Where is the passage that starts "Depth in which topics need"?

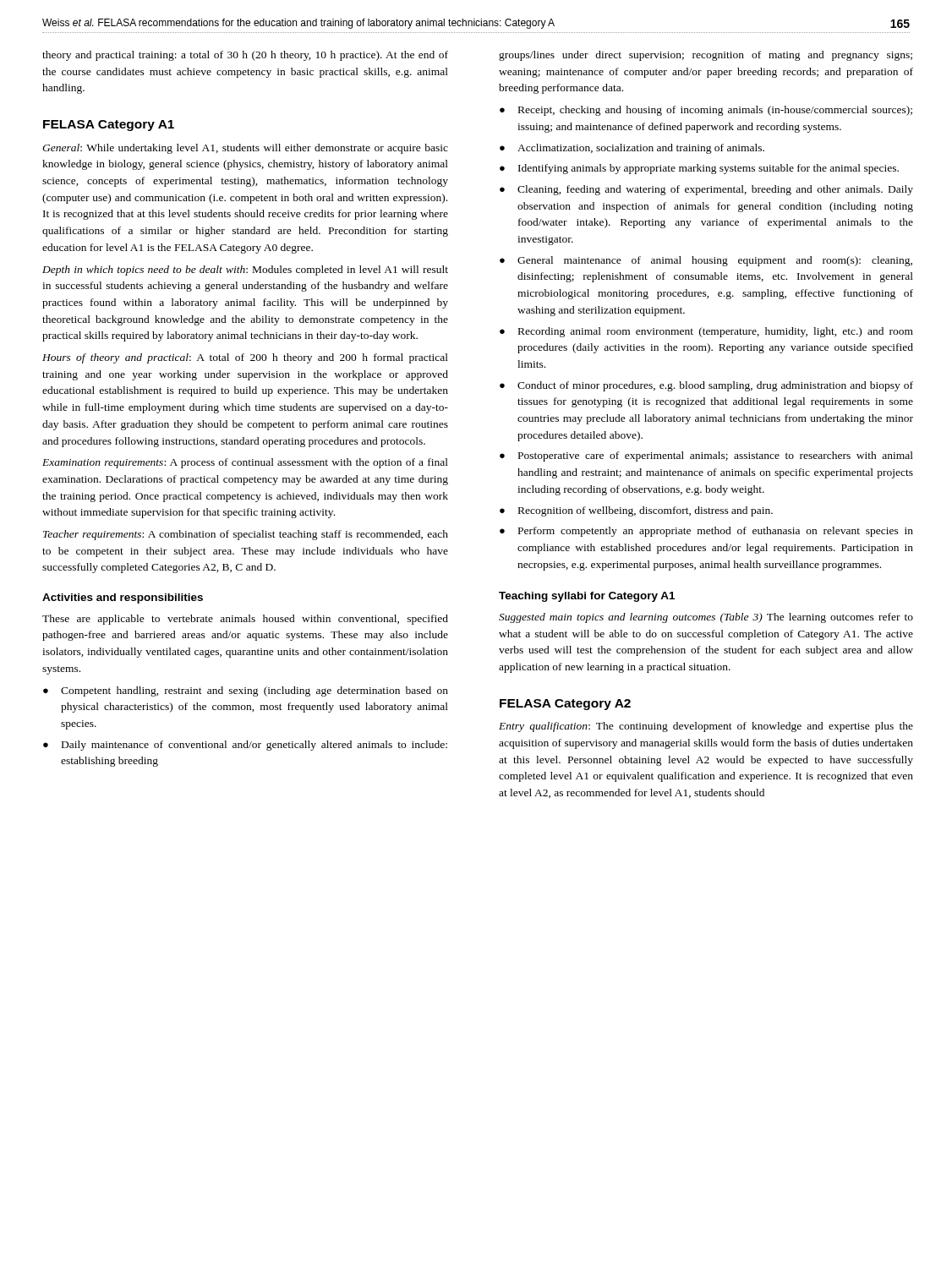[245, 302]
